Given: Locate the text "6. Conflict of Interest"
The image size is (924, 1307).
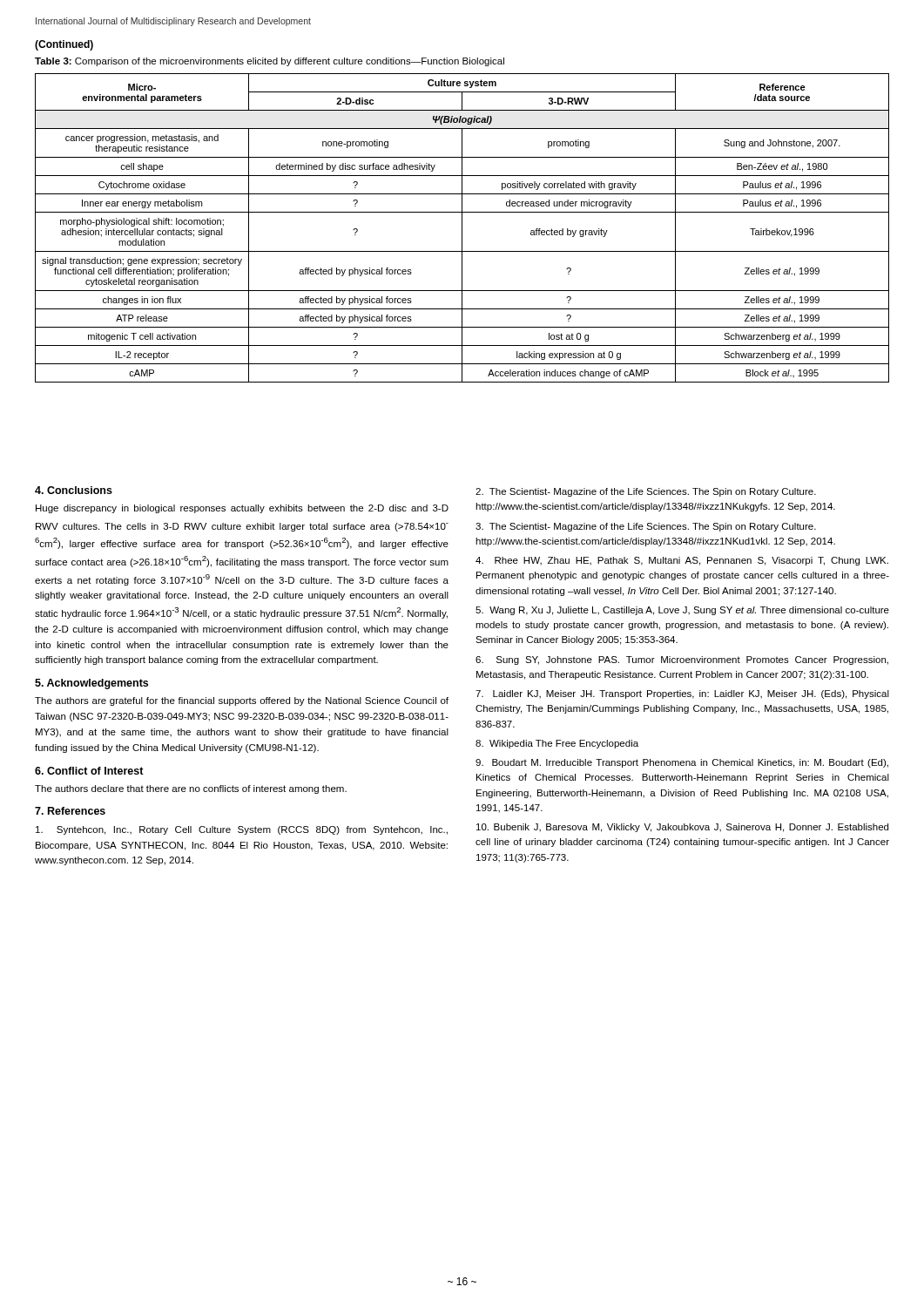Looking at the screenshot, I should point(89,771).
